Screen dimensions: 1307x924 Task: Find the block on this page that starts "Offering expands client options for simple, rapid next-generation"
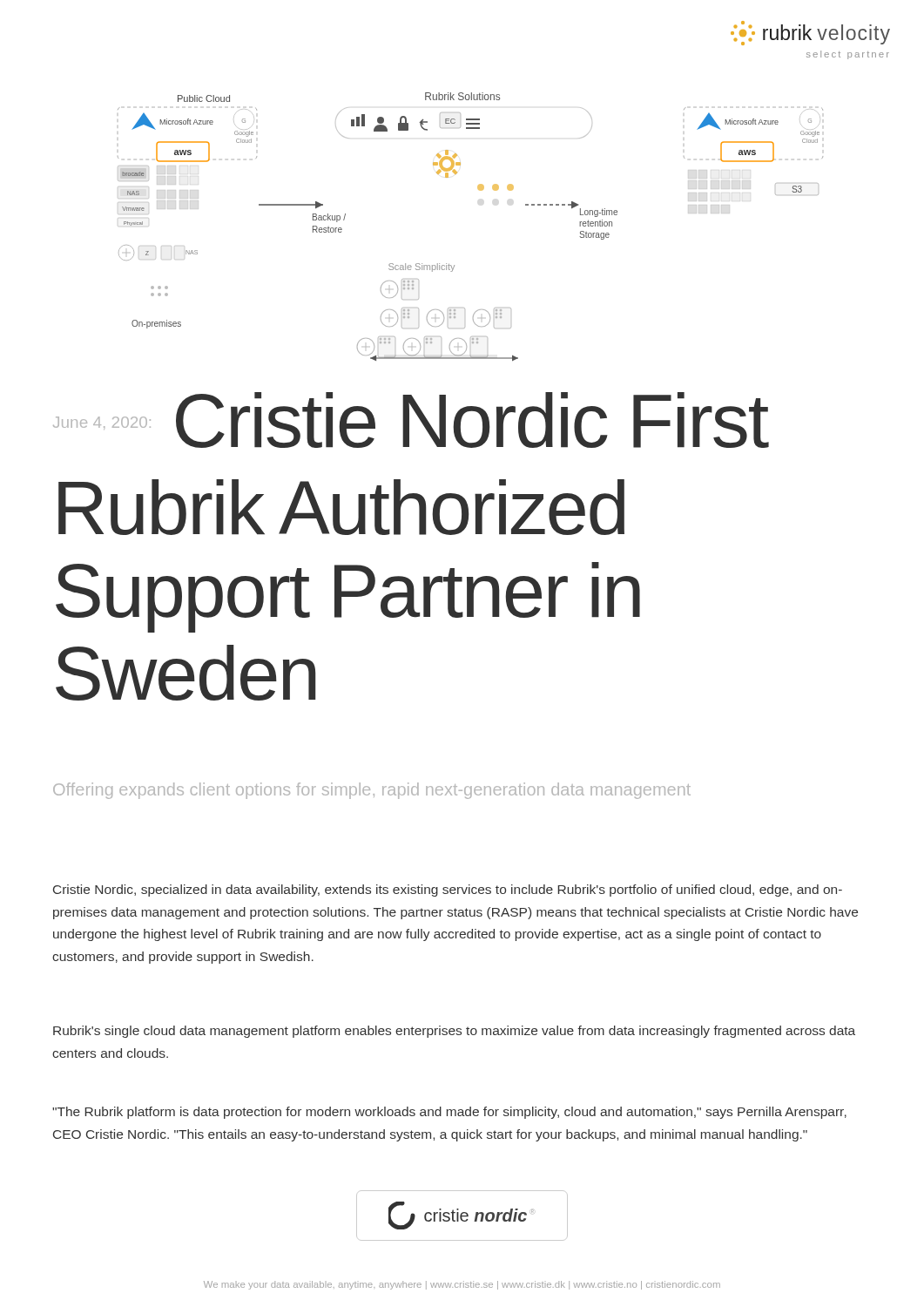point(372,789)
